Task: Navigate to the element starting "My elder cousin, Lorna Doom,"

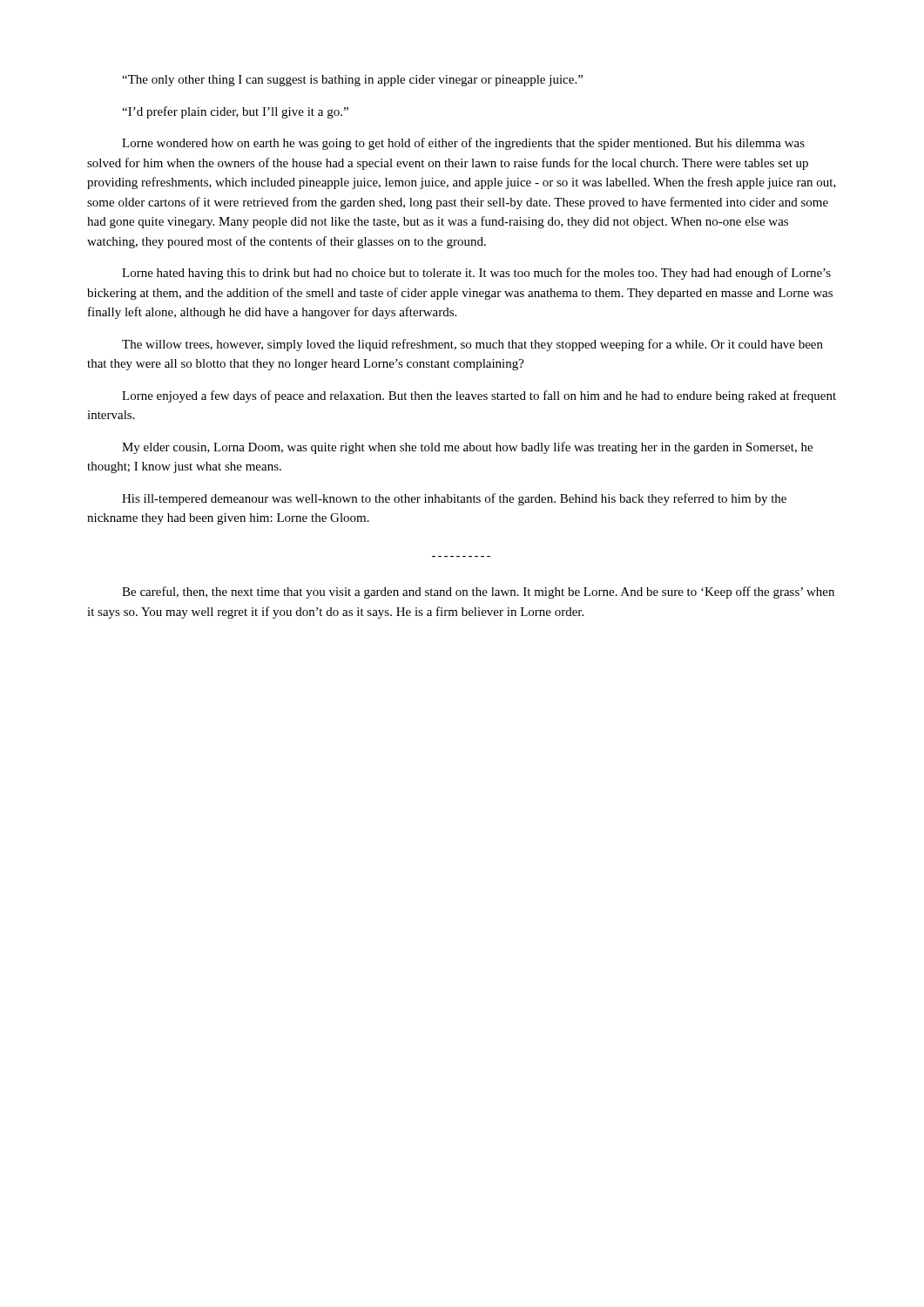Action: tap(450, 456)
